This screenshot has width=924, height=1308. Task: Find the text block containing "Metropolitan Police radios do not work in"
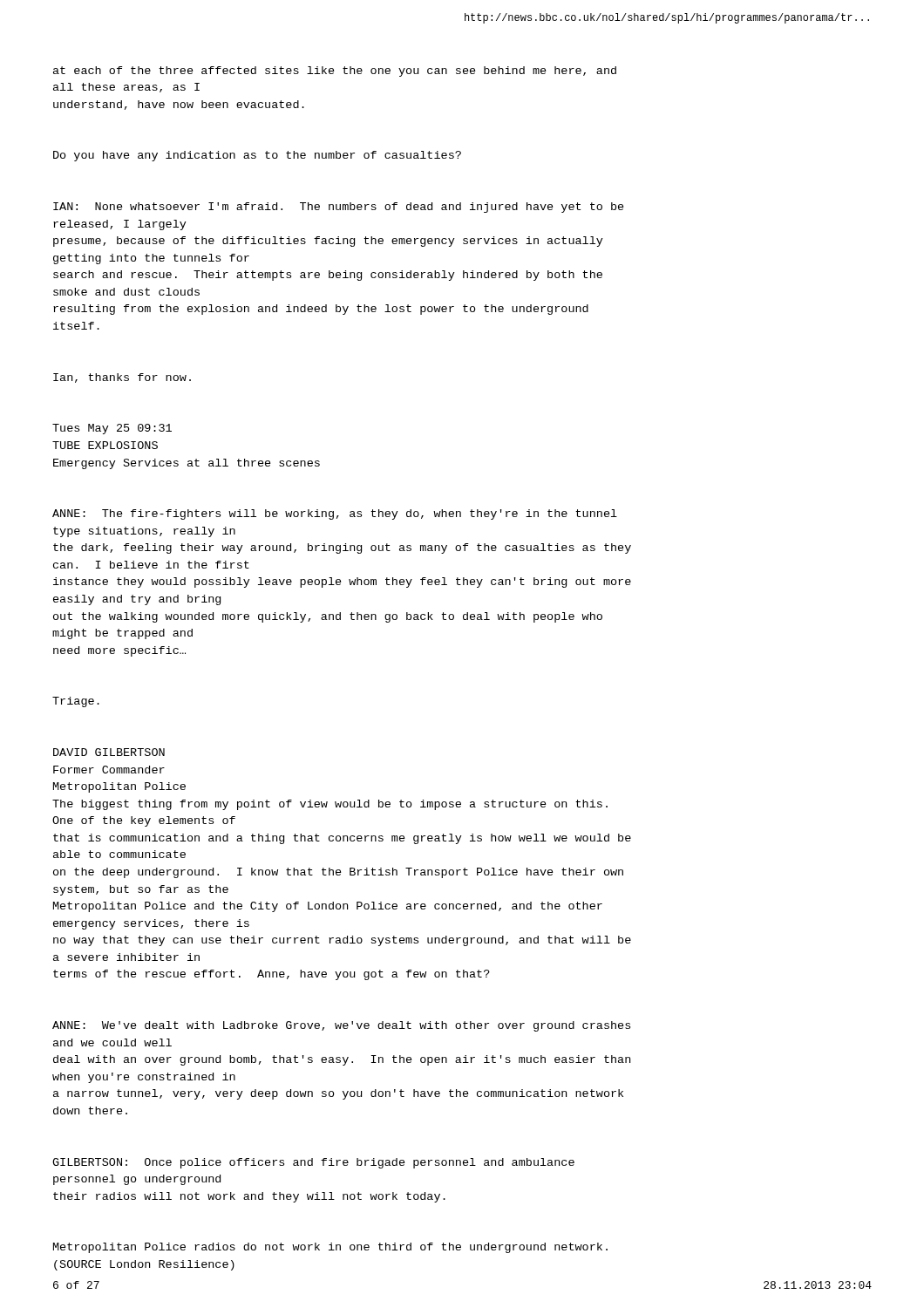(331, 1256)
